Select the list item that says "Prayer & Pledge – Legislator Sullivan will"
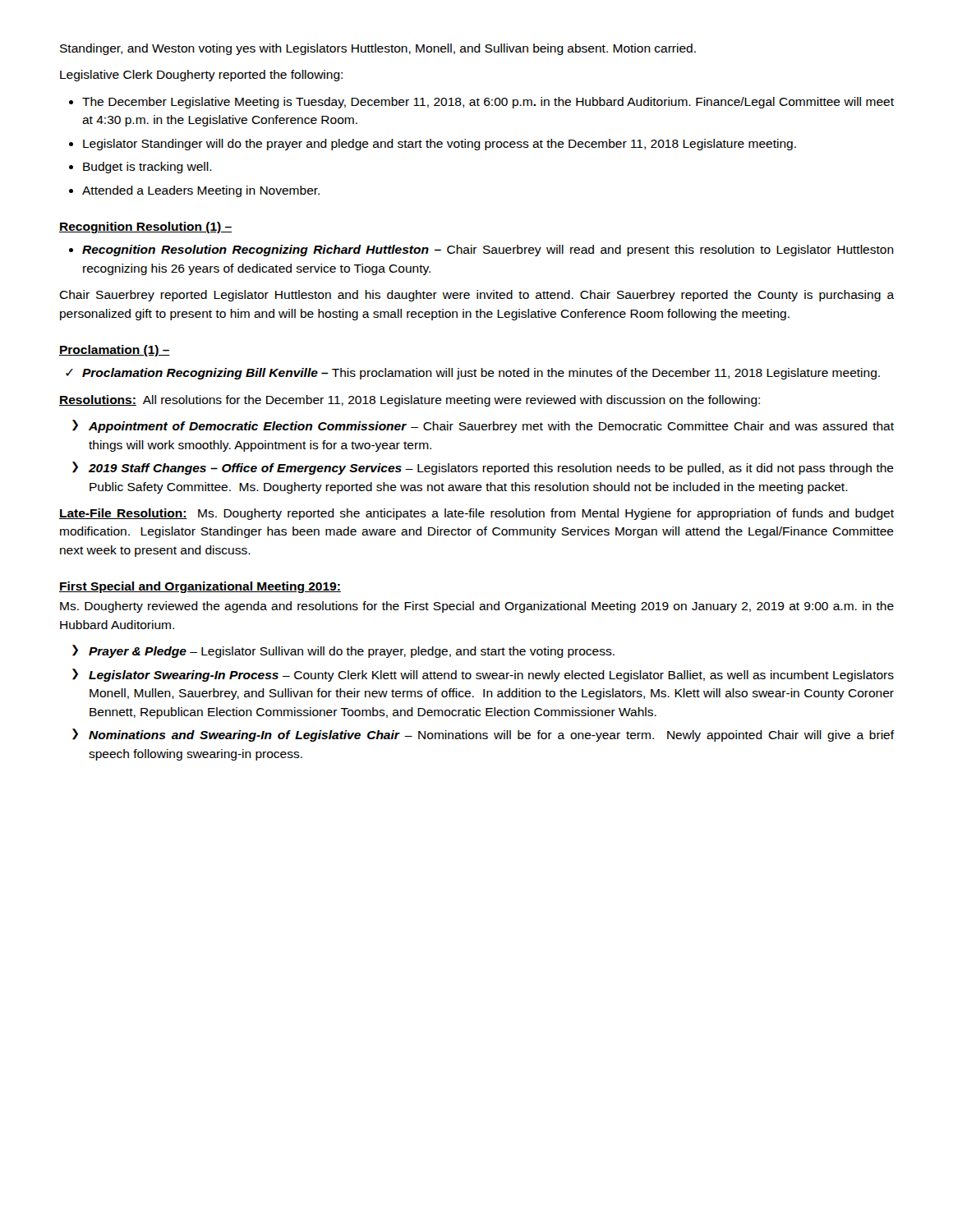 [x=352, y=651]
